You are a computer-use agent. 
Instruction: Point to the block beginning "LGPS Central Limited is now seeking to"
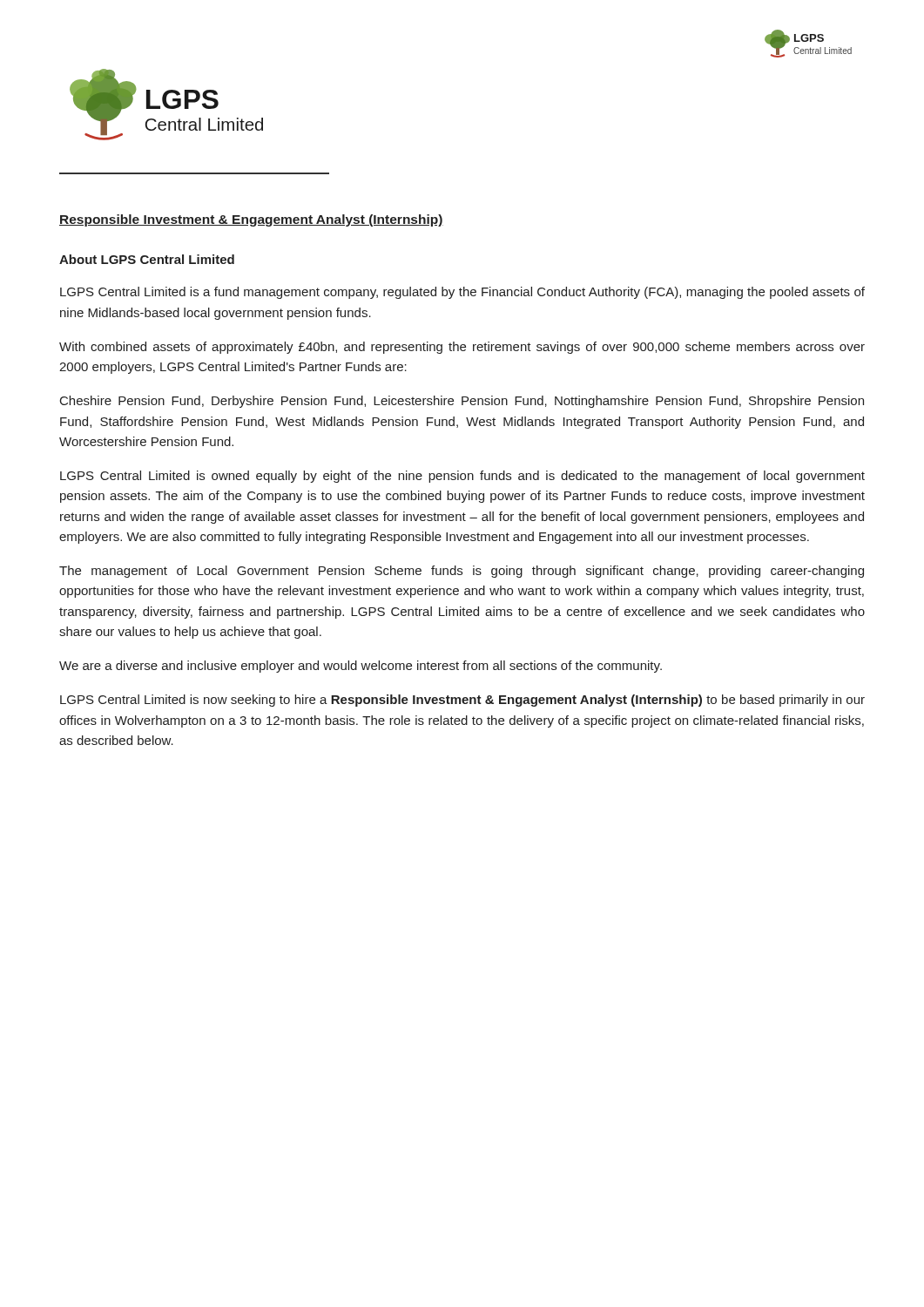point(462,720)
